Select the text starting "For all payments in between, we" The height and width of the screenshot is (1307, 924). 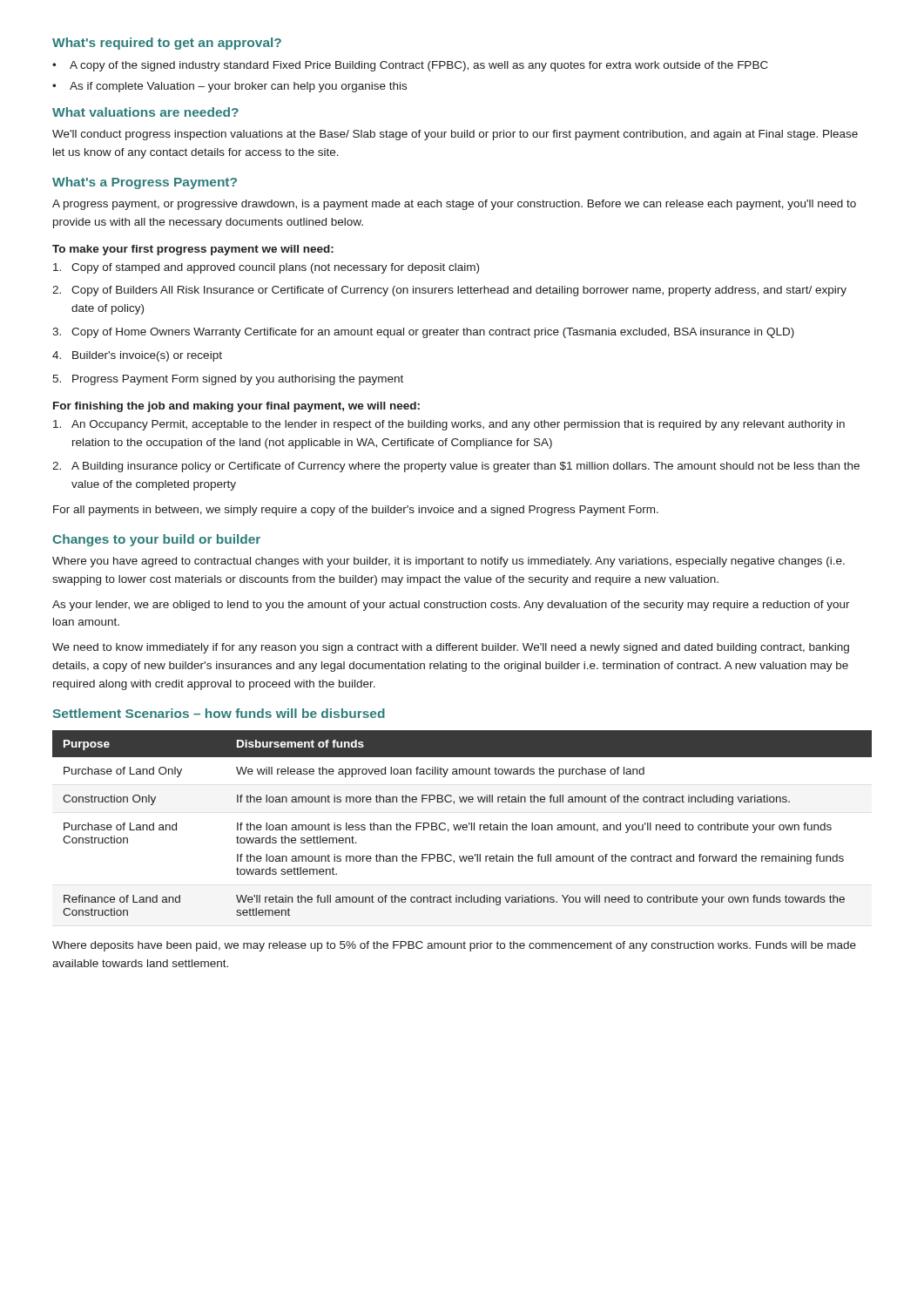356,509
